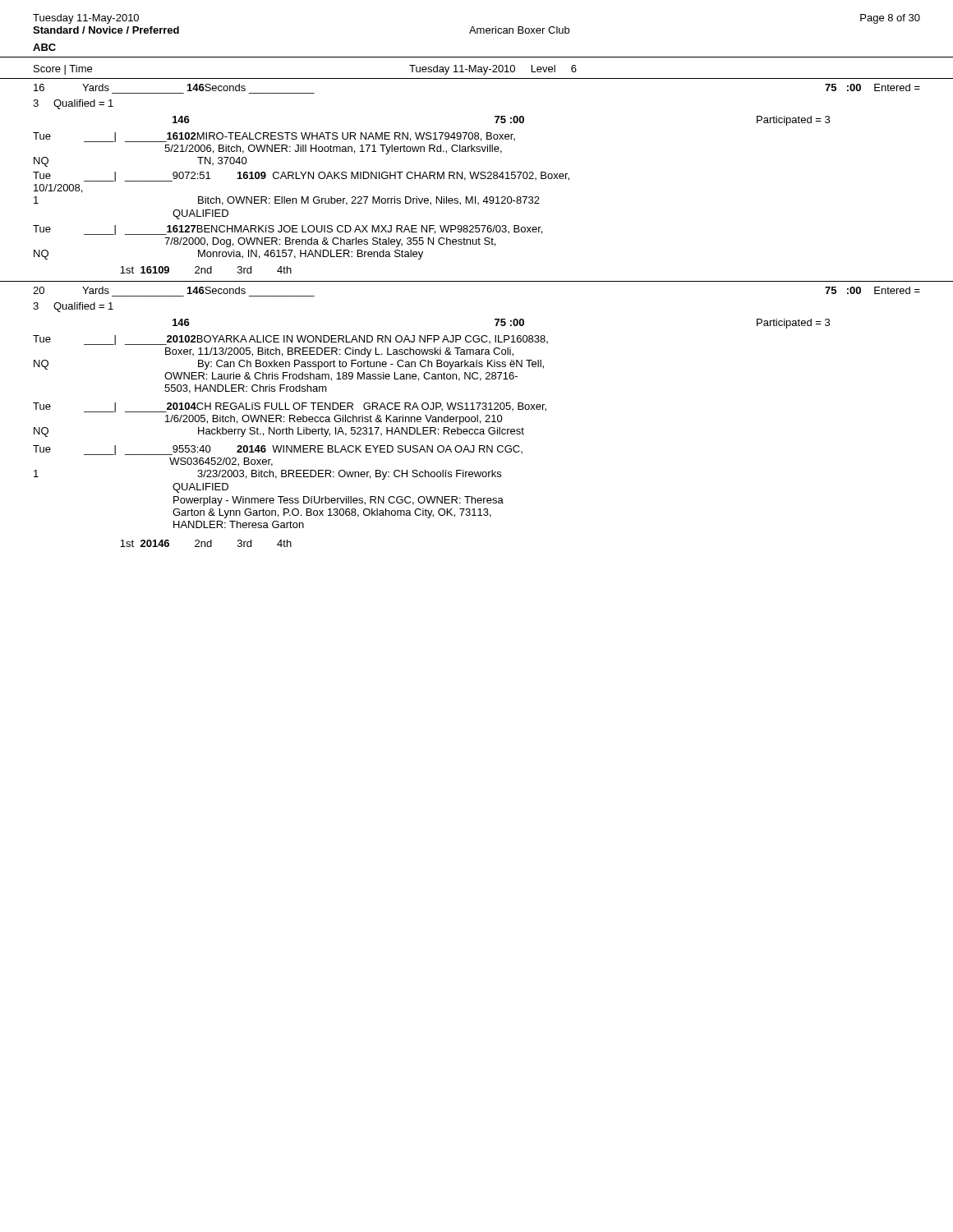The height and width of the screenshot is (1232, 953).
Task: Locate the passage starting "Tue _____ | _______16102 MIRO-TEALCRESTS"
Action: [476, 136]
